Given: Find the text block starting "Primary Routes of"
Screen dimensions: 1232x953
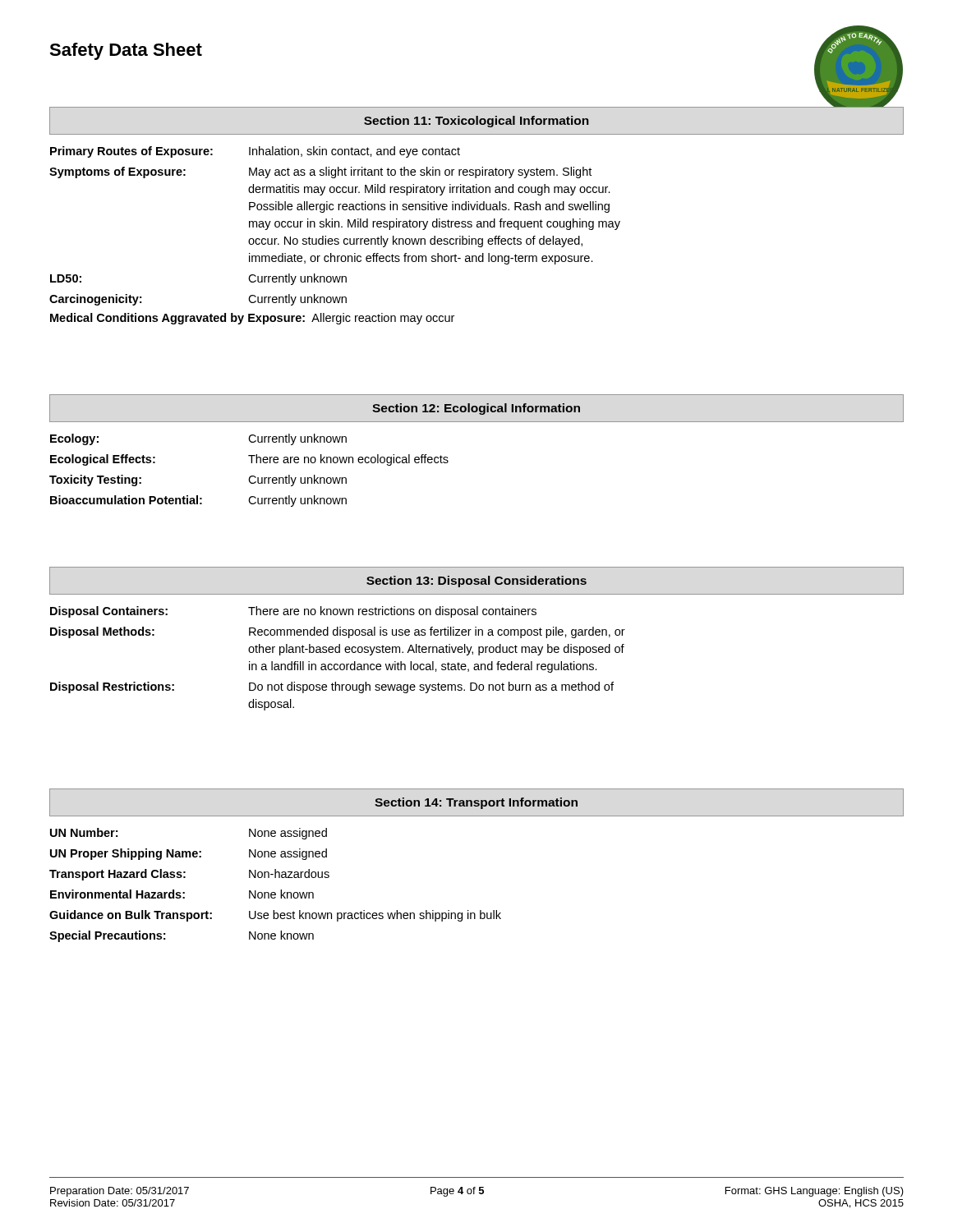Looking at the screenshot, I should 255,152.
